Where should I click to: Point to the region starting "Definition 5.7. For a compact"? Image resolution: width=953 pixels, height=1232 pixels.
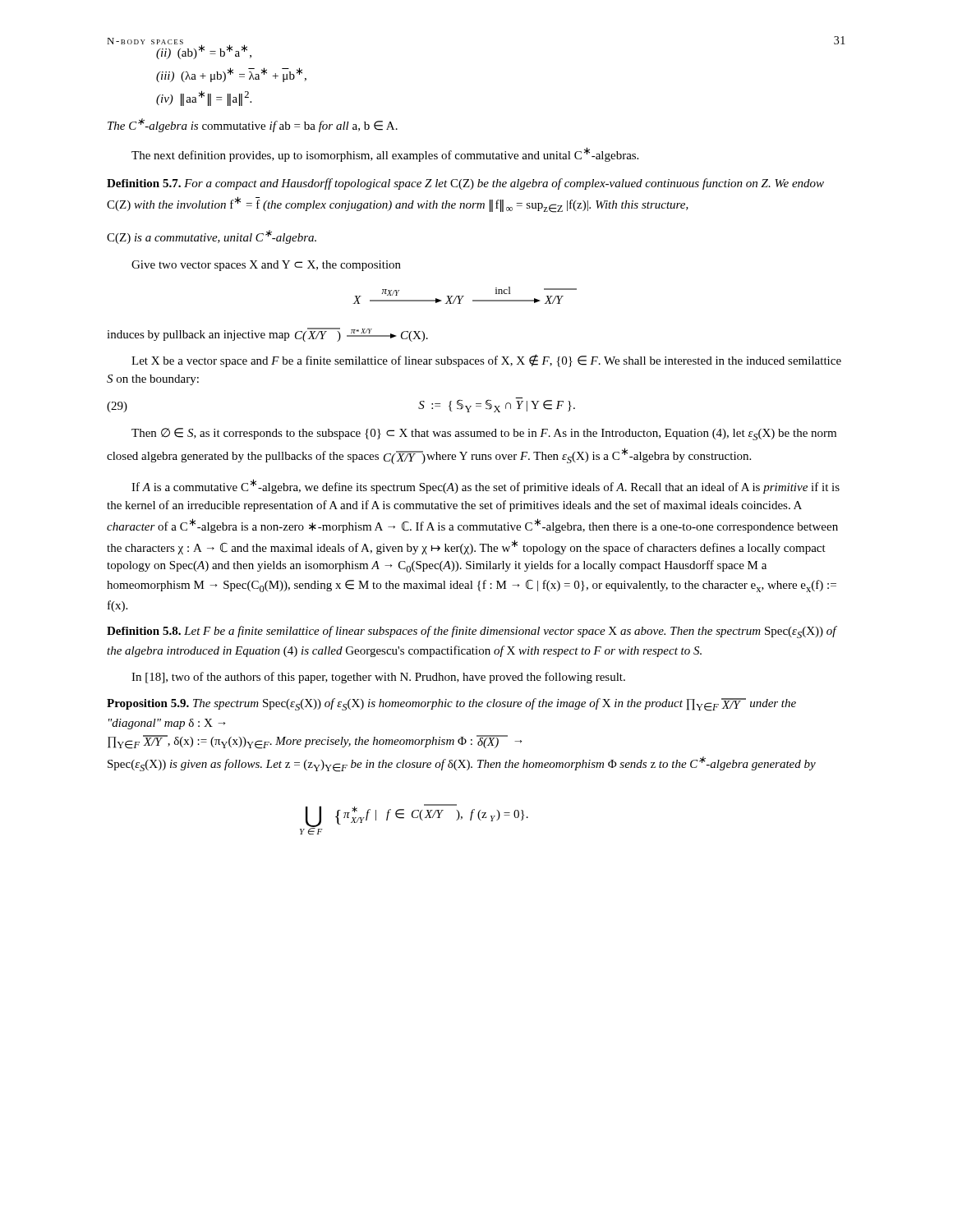(x=465, y=195)
